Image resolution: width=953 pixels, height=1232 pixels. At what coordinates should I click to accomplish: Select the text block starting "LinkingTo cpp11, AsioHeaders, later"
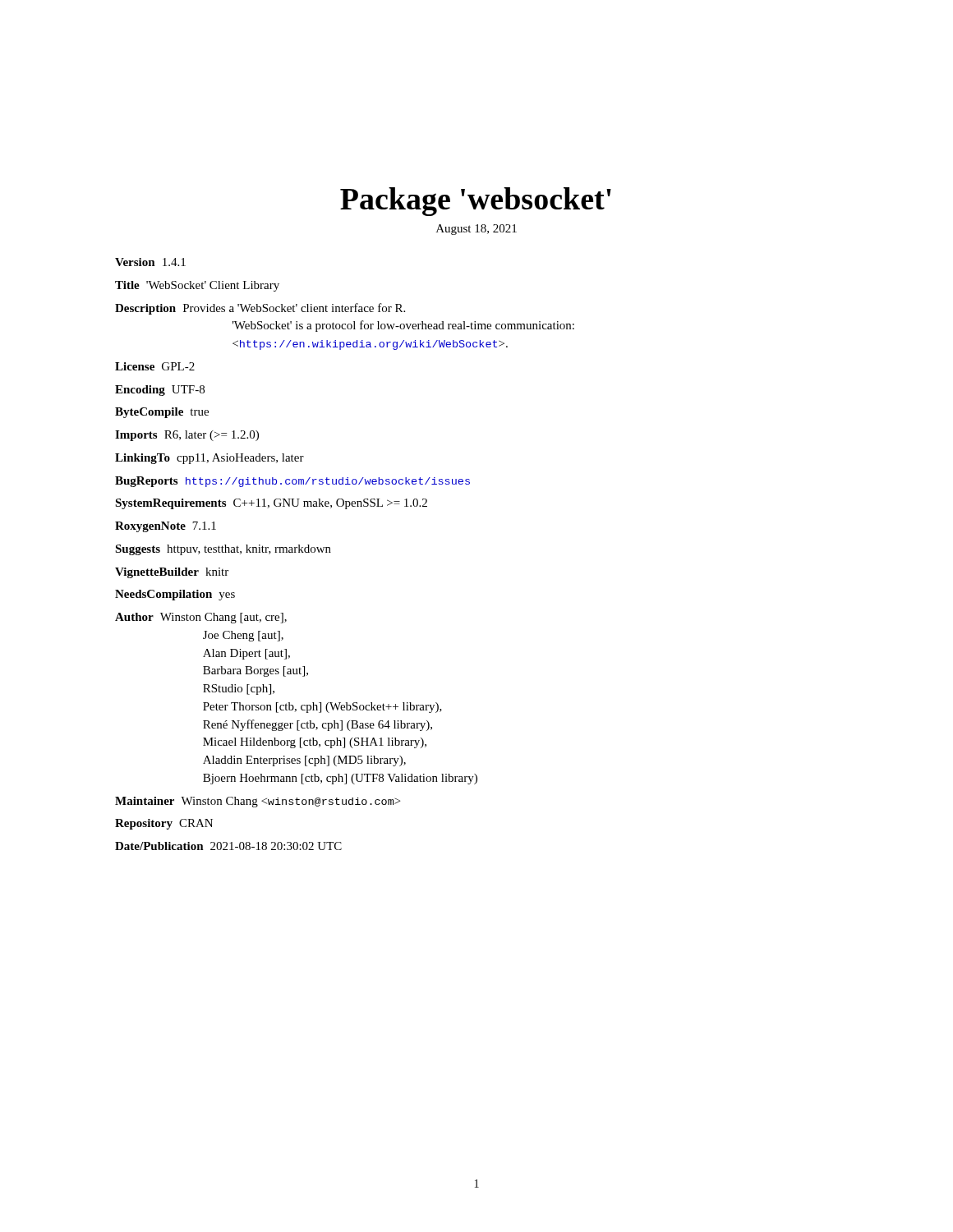pos(209,459)
